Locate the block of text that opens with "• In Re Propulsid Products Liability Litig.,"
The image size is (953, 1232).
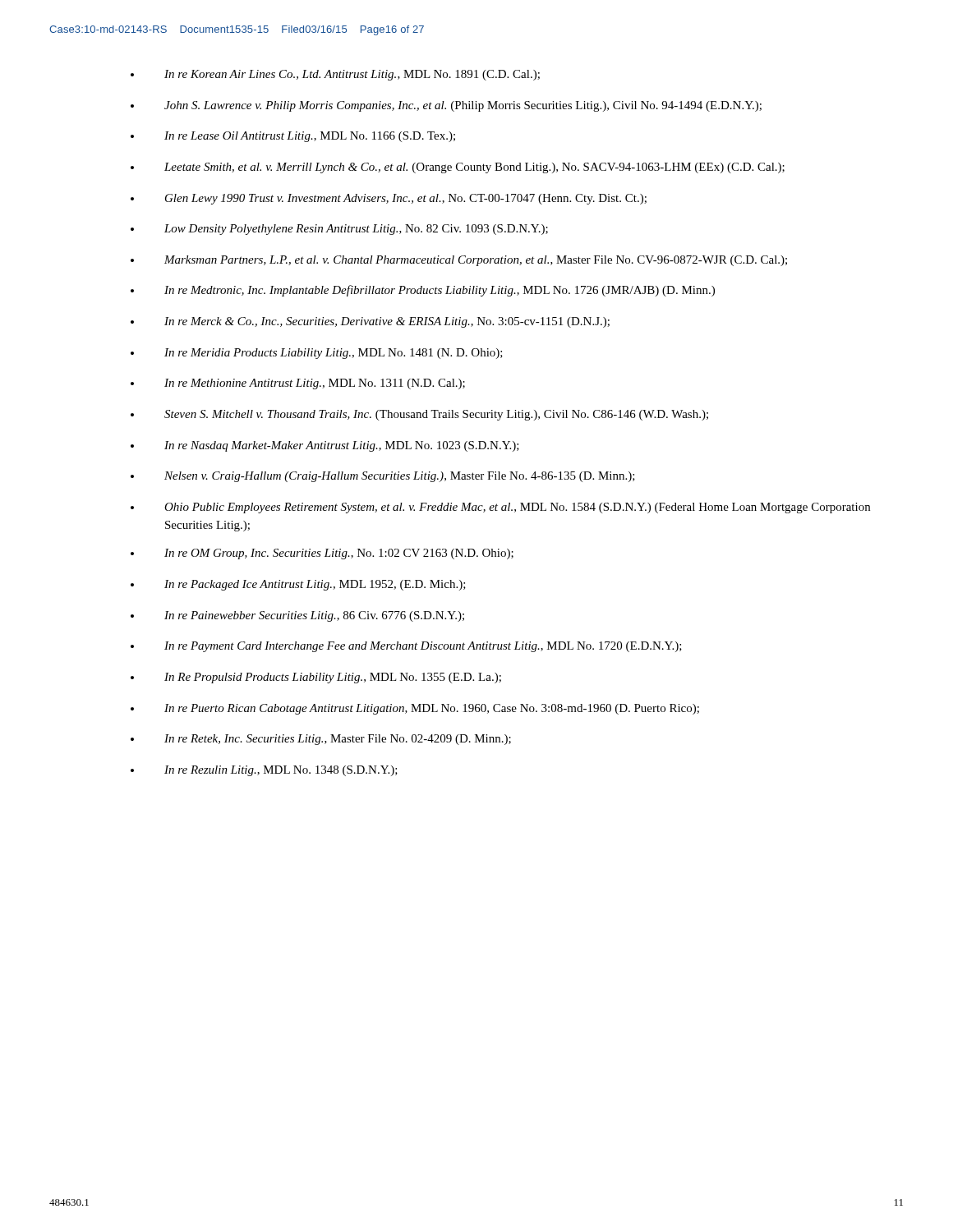coord(333,678)
